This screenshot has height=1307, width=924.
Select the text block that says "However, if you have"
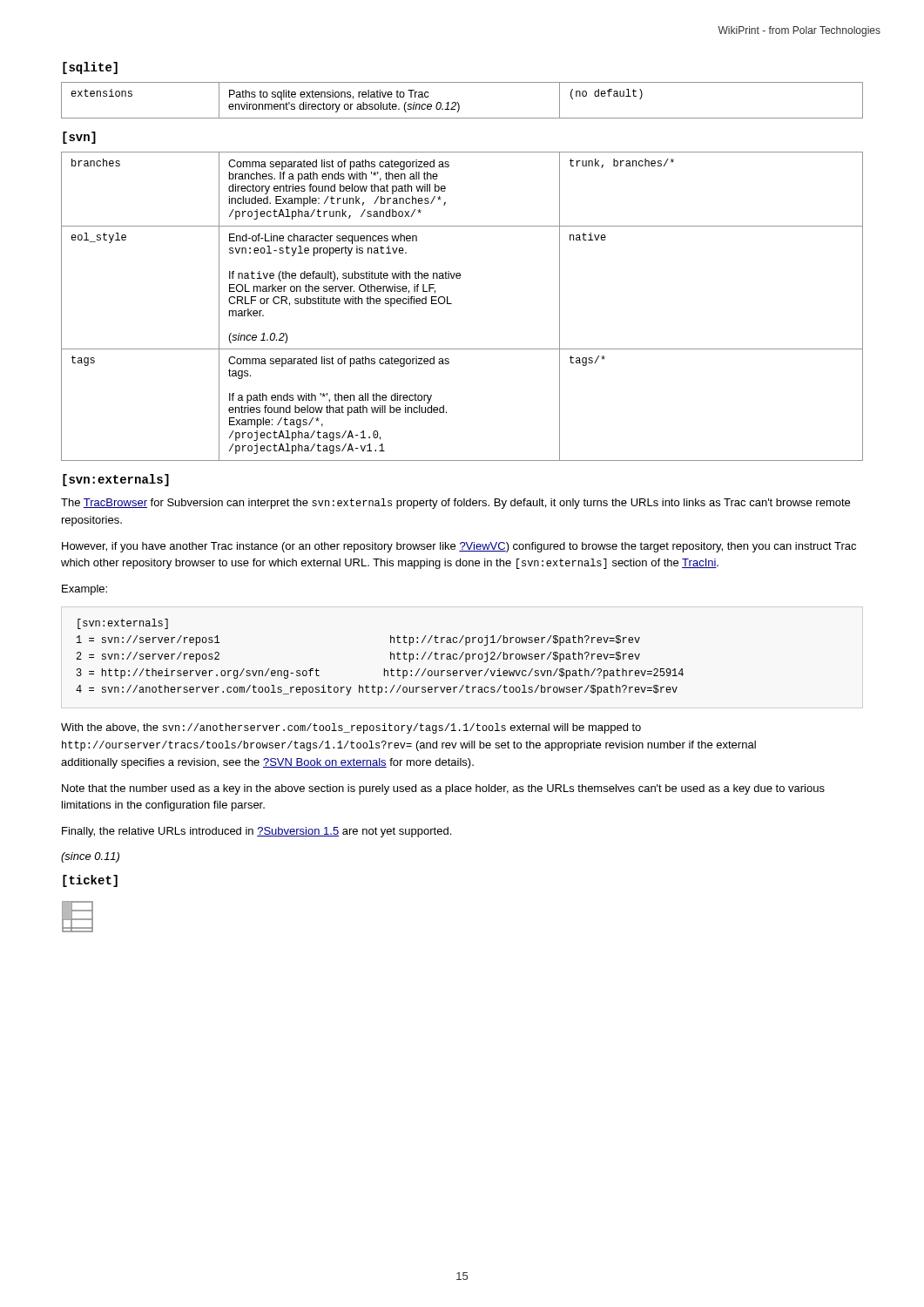(459, 554)
